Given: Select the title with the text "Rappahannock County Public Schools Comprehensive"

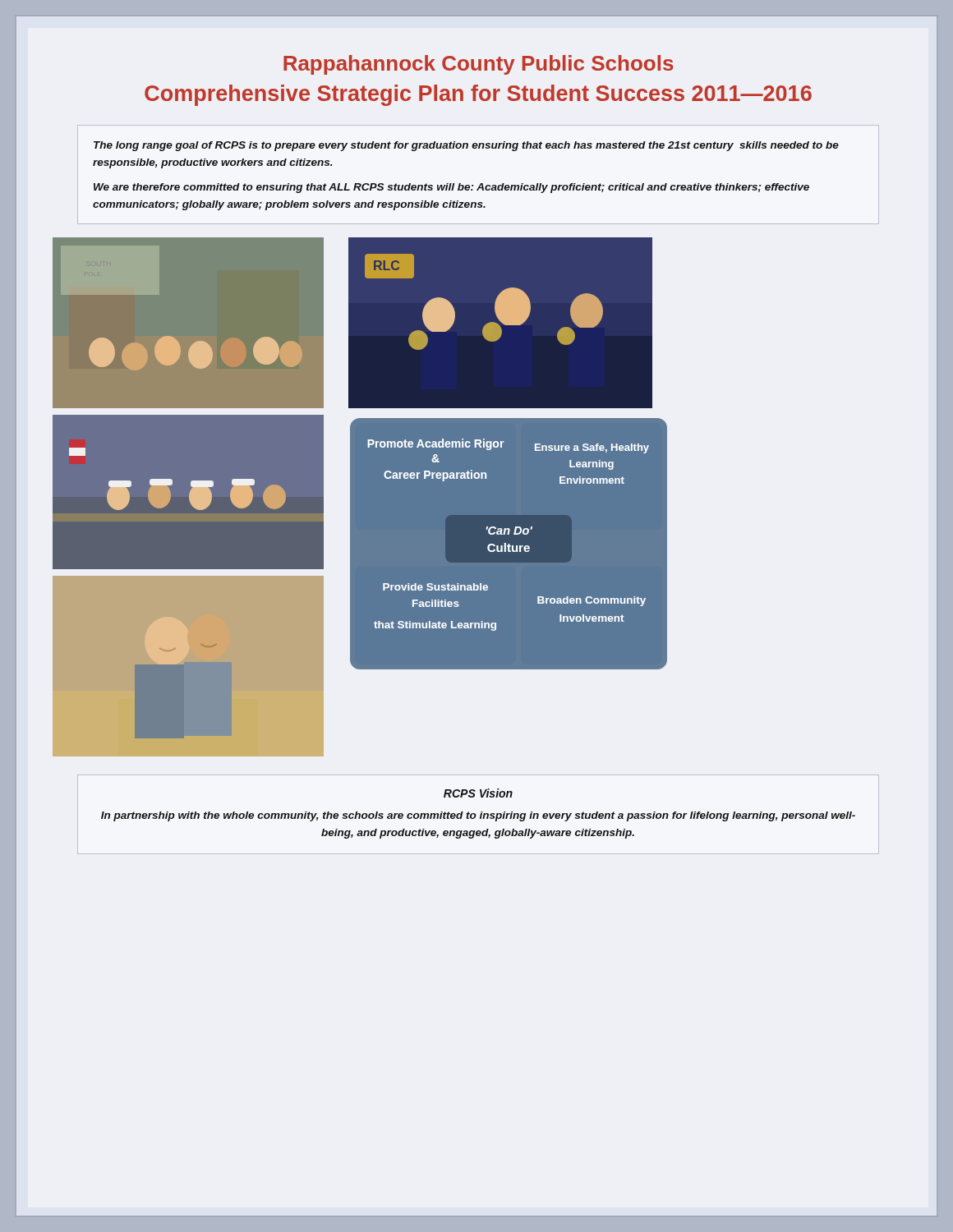Looking at the screenshot, I should pos(478,79).
